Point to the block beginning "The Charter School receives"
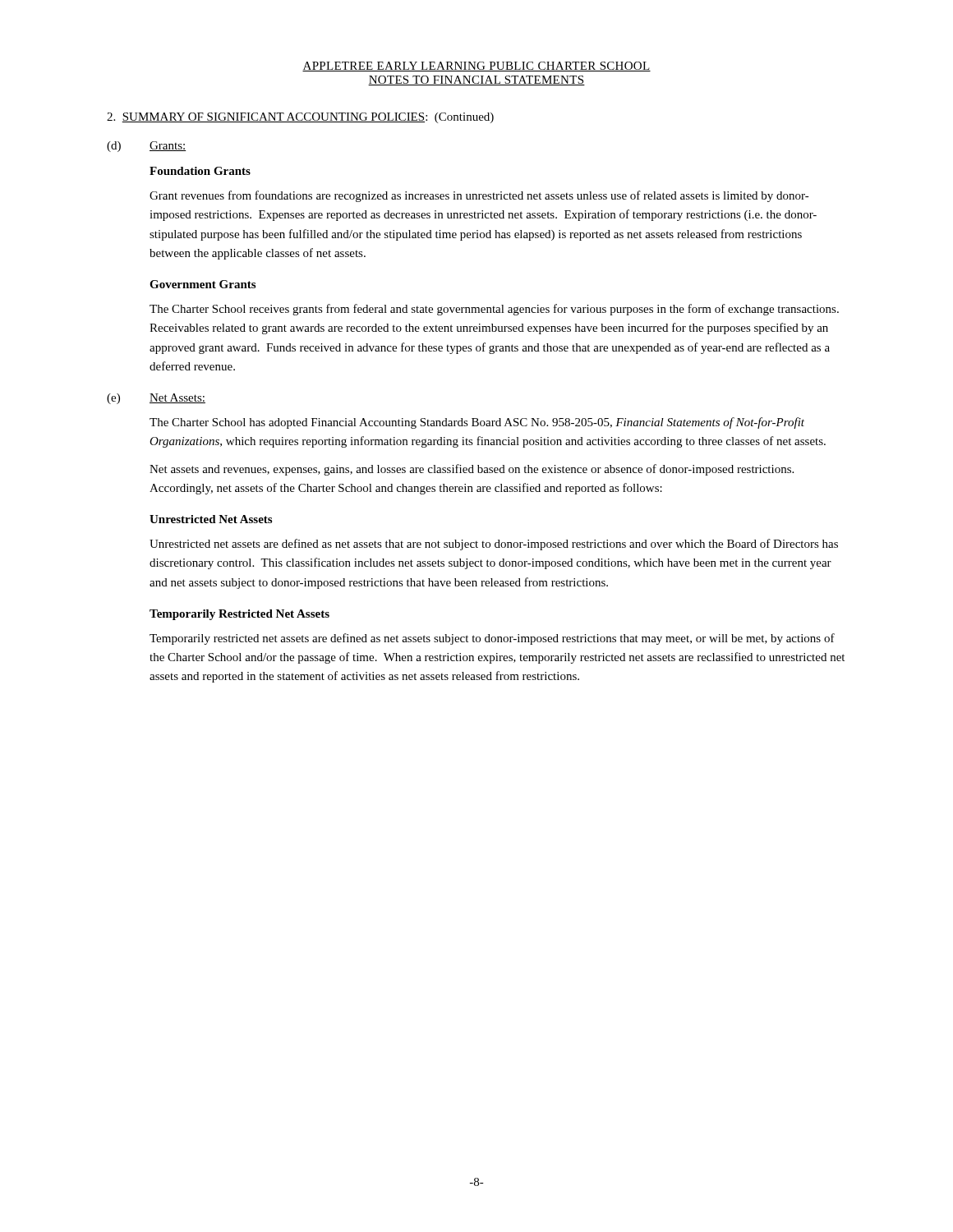This screenshot has height=1232, width=953. tap(496, 337)
